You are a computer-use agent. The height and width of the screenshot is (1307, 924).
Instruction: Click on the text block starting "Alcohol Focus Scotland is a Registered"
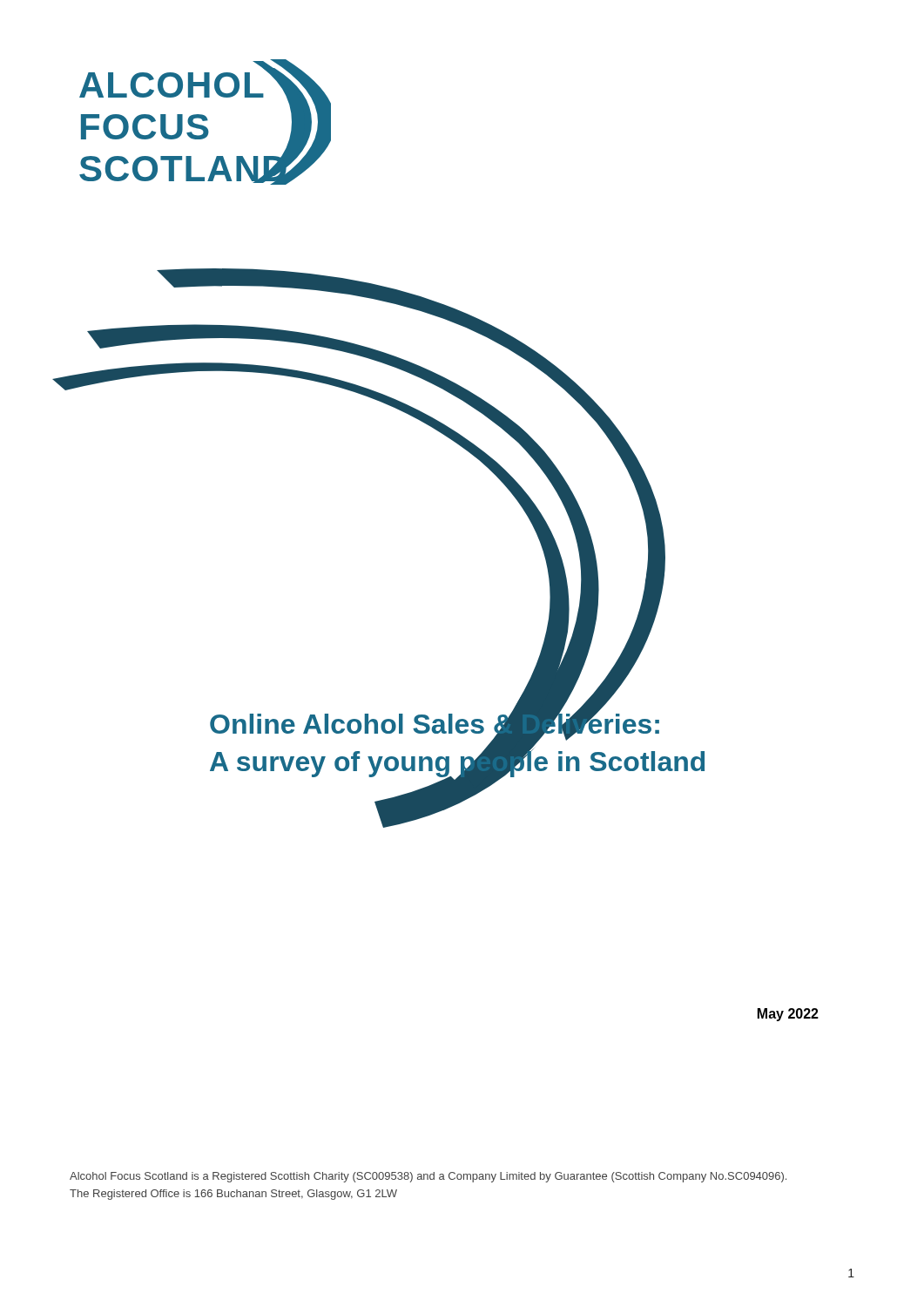coord(429,1184)
